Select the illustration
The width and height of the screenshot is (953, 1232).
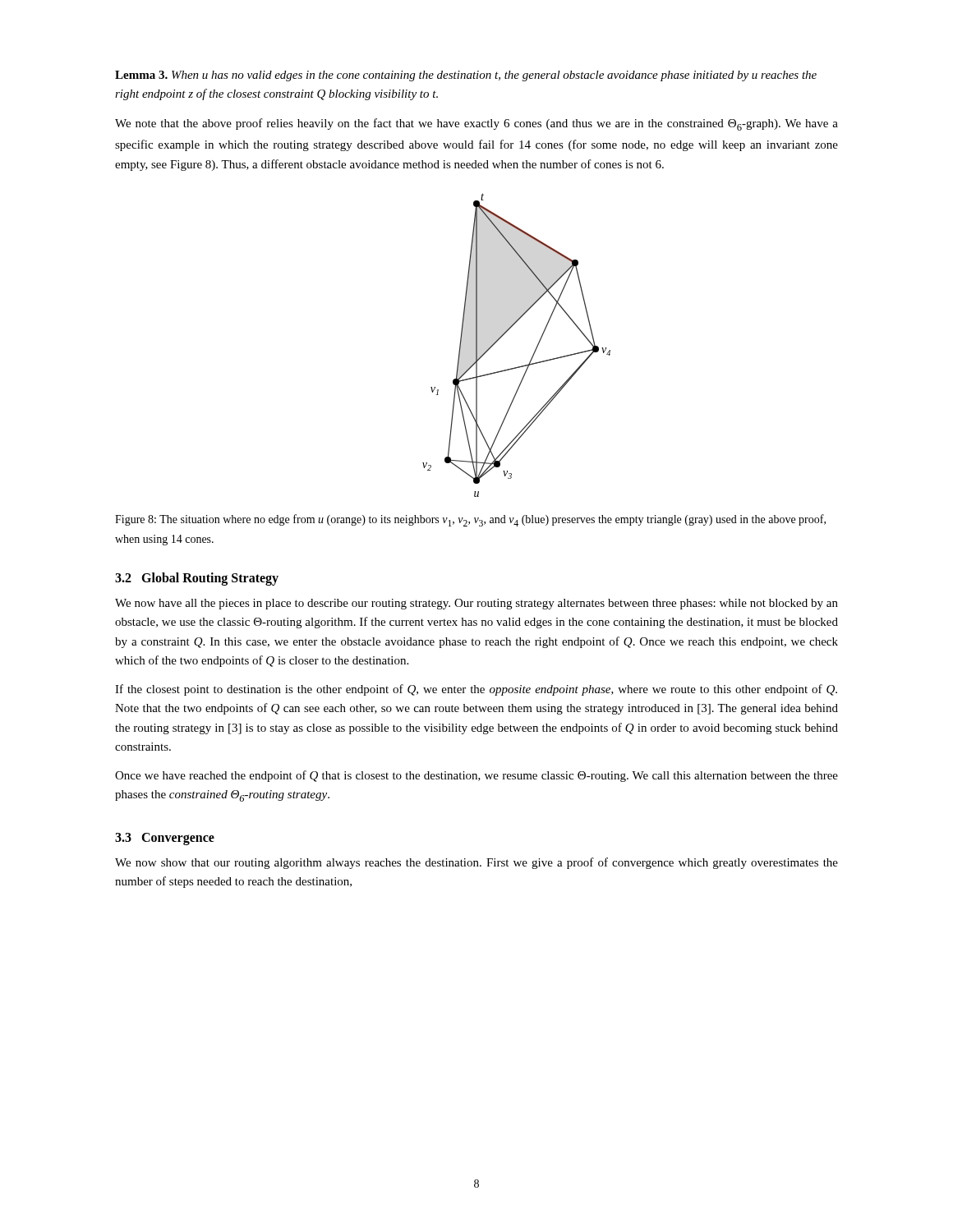[476, 346]
